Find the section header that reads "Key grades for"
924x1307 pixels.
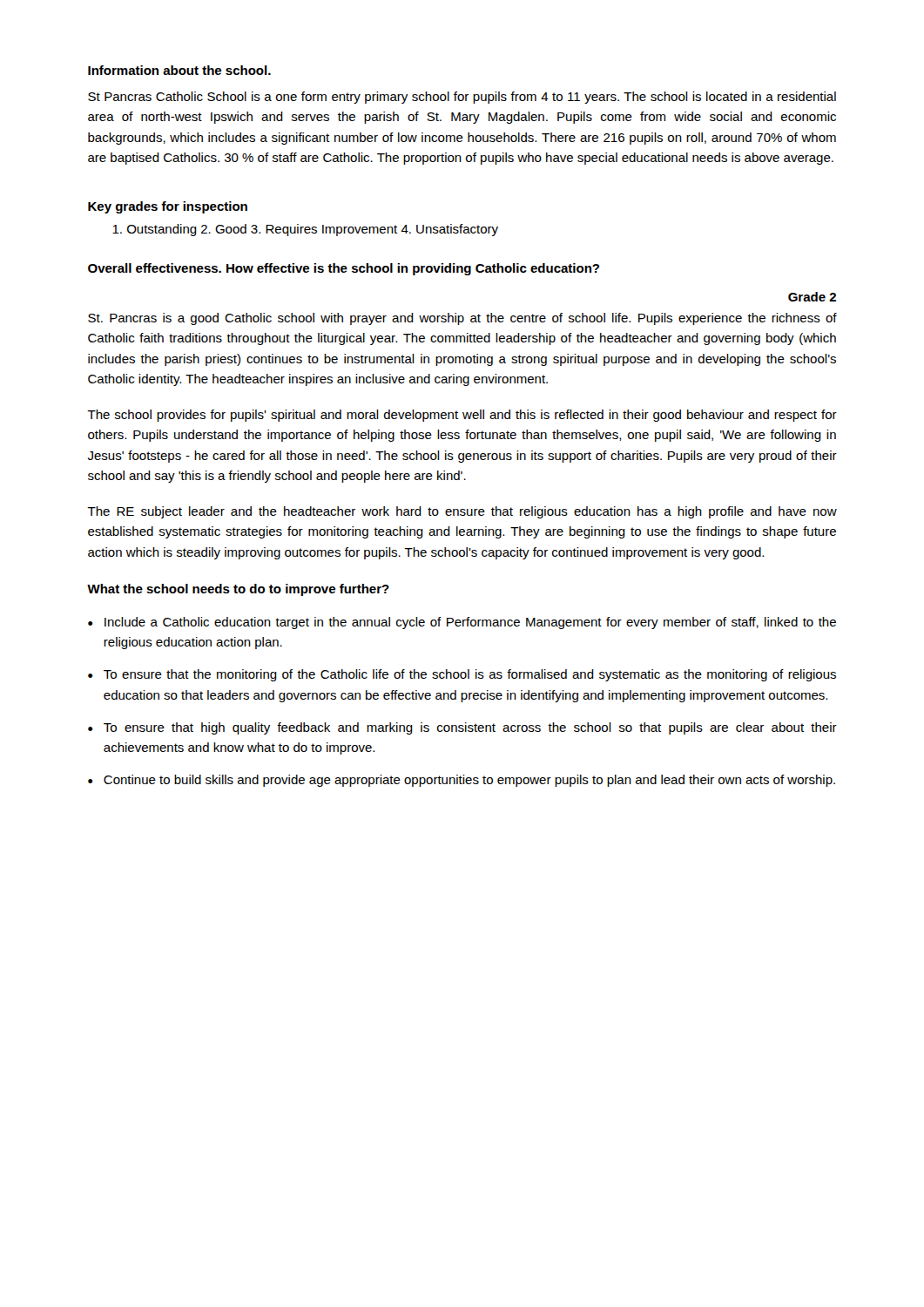[168, 206]
